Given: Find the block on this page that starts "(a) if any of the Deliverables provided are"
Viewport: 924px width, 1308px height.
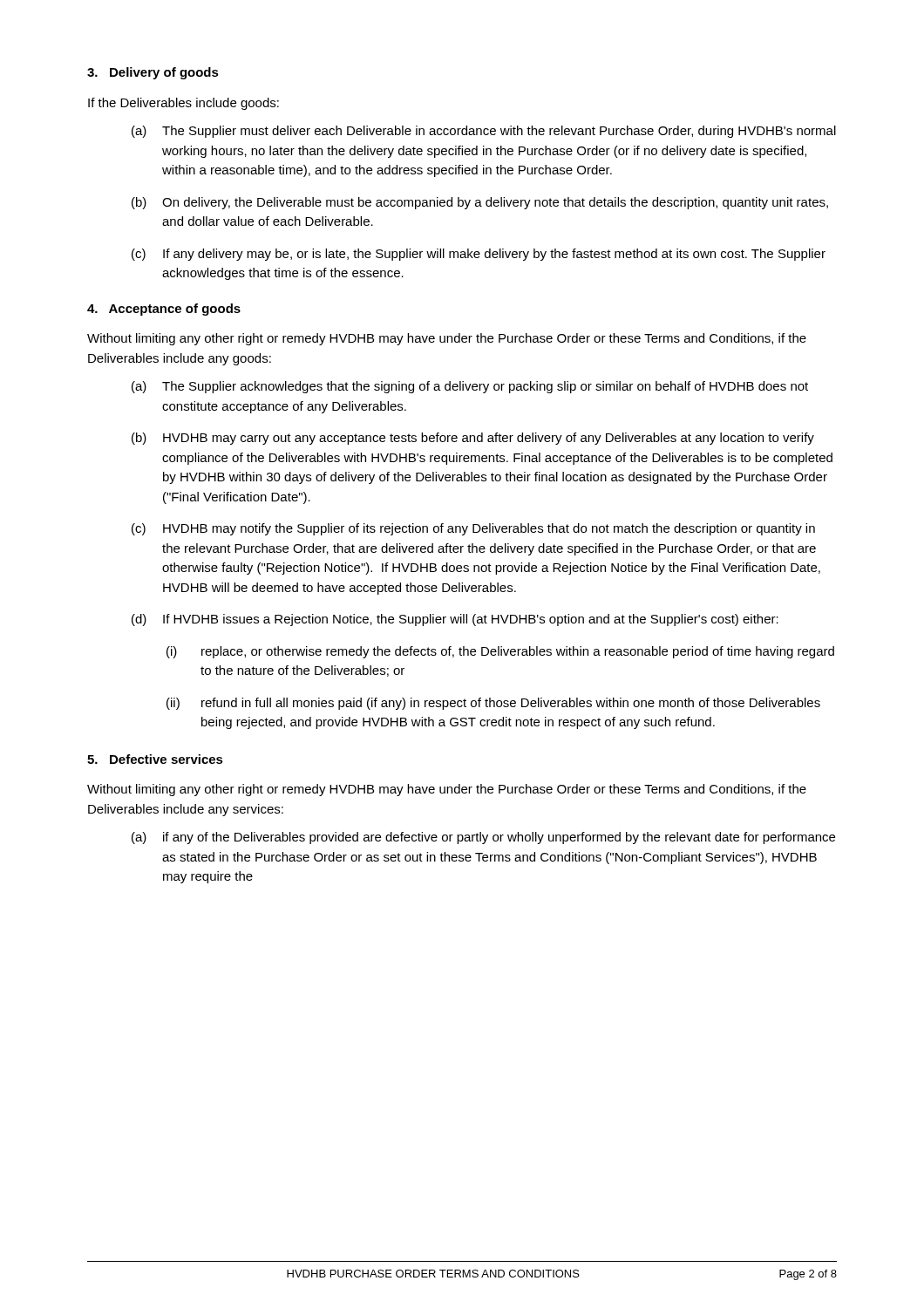Looking at the screenshot, I should (x=484, y=857).
